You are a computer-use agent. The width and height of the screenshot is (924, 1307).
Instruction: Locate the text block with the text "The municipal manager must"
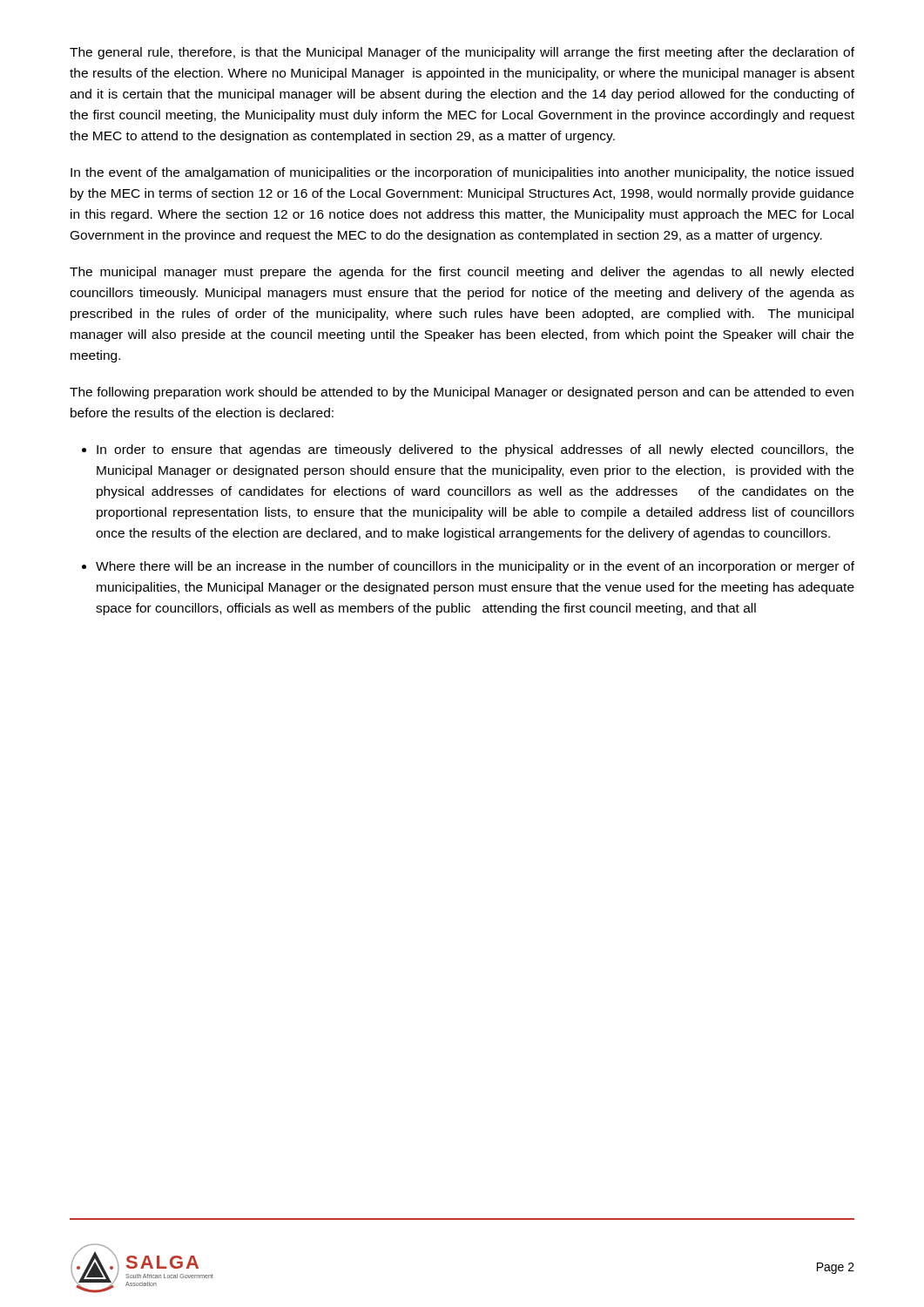(x=462, y=313)
